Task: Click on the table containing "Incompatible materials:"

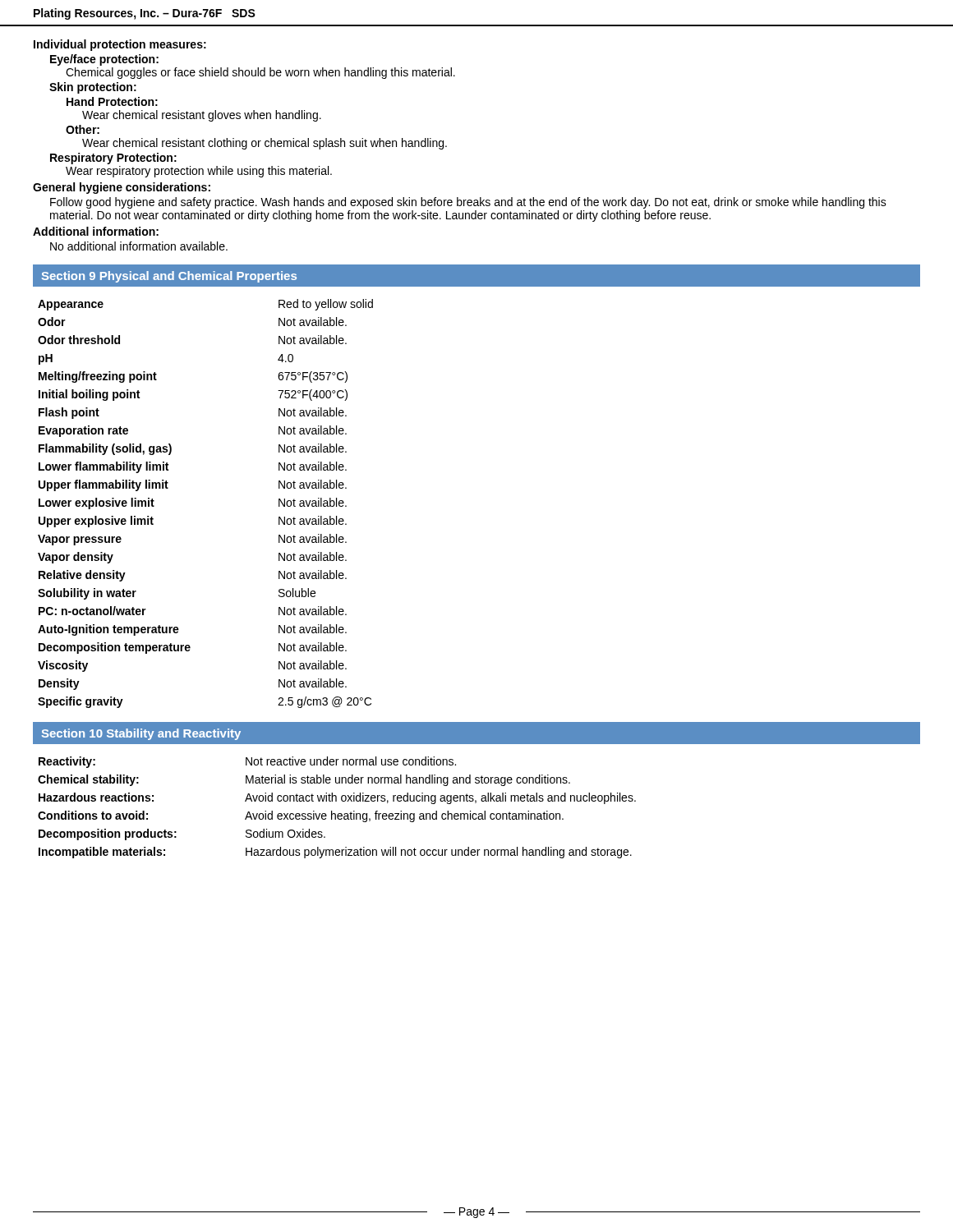Action: pos(476,807)
